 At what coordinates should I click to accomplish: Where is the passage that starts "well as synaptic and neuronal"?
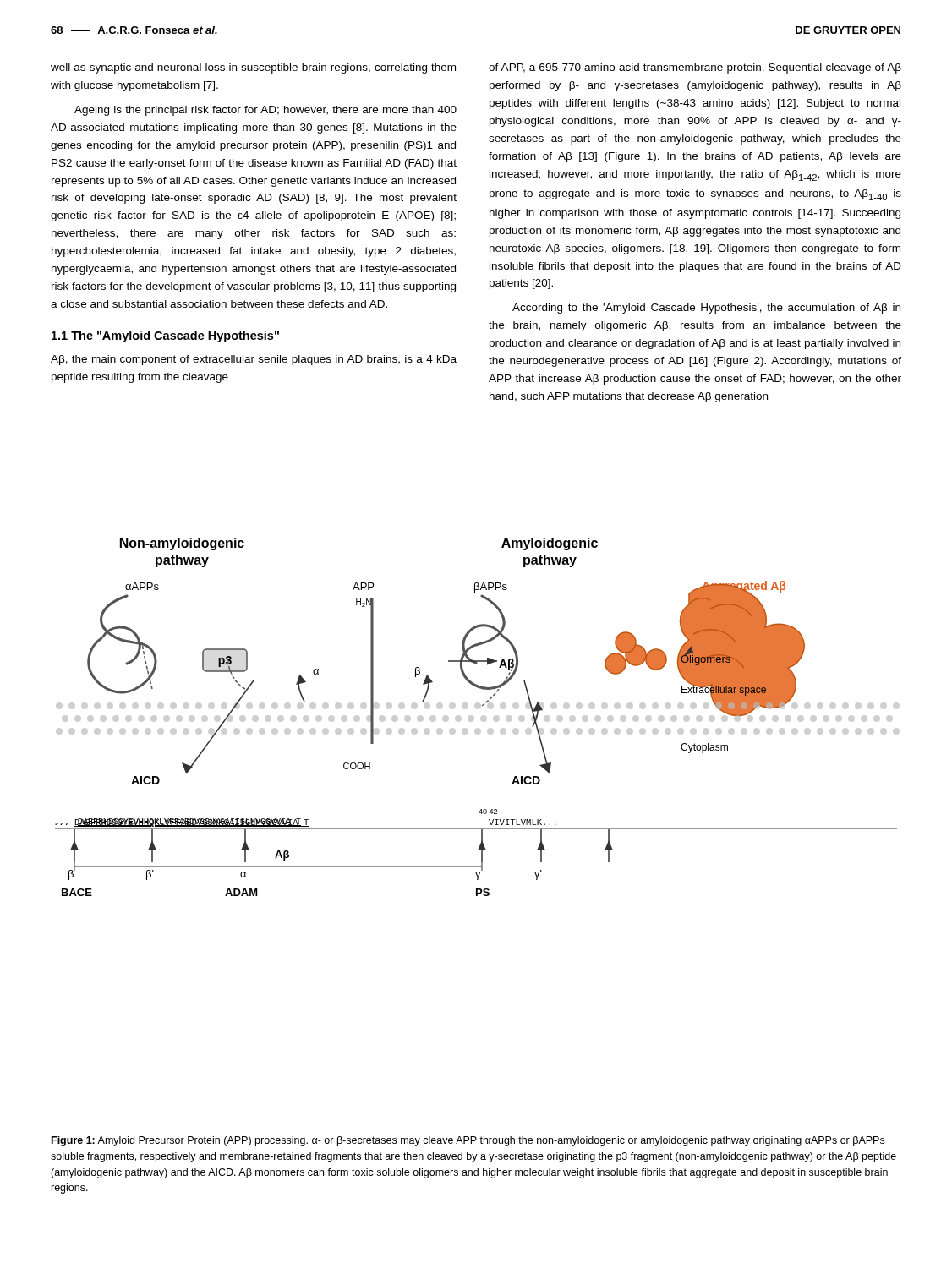click(254, 186)
